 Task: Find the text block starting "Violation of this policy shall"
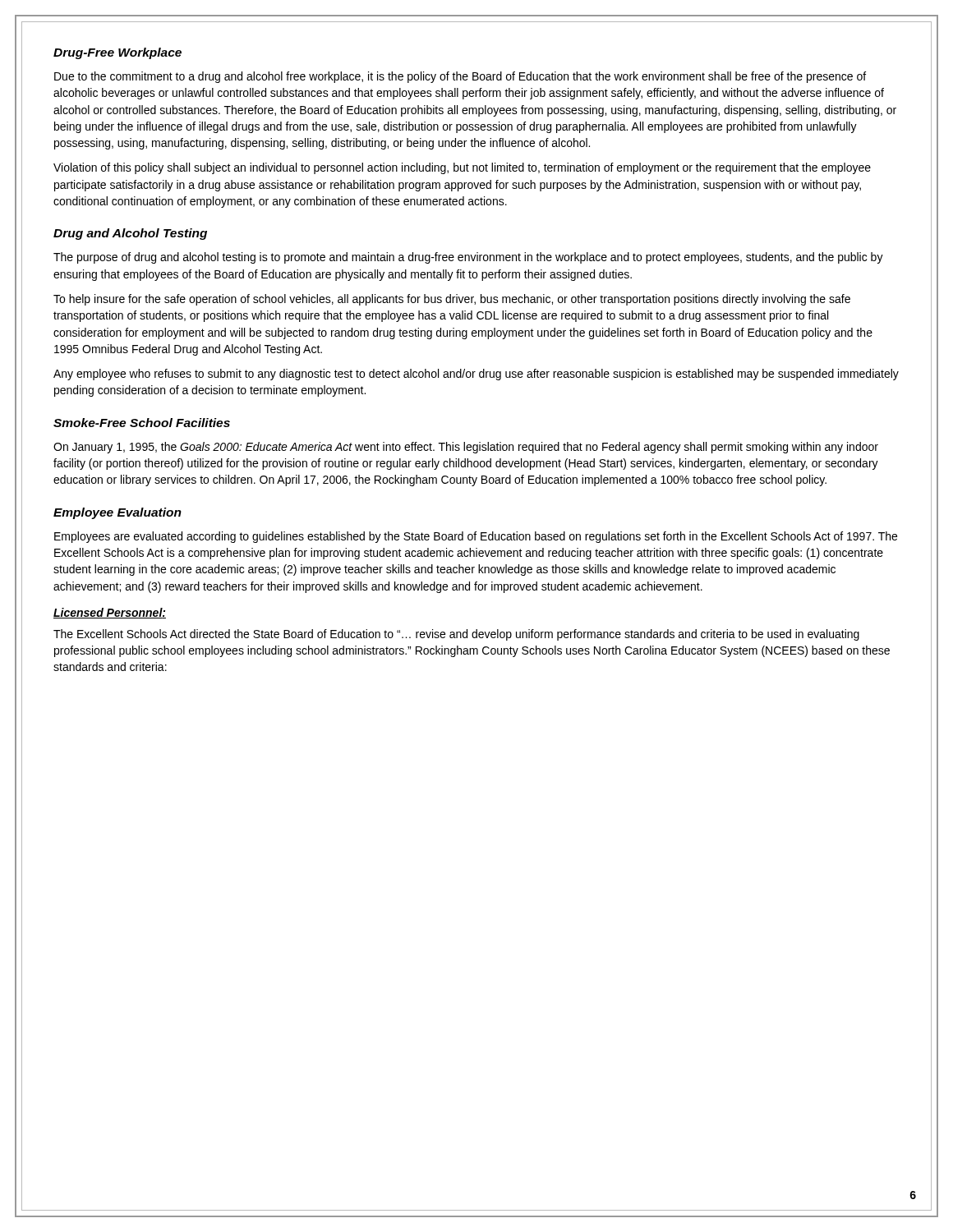pyautogui.click(x=462, y=185)
